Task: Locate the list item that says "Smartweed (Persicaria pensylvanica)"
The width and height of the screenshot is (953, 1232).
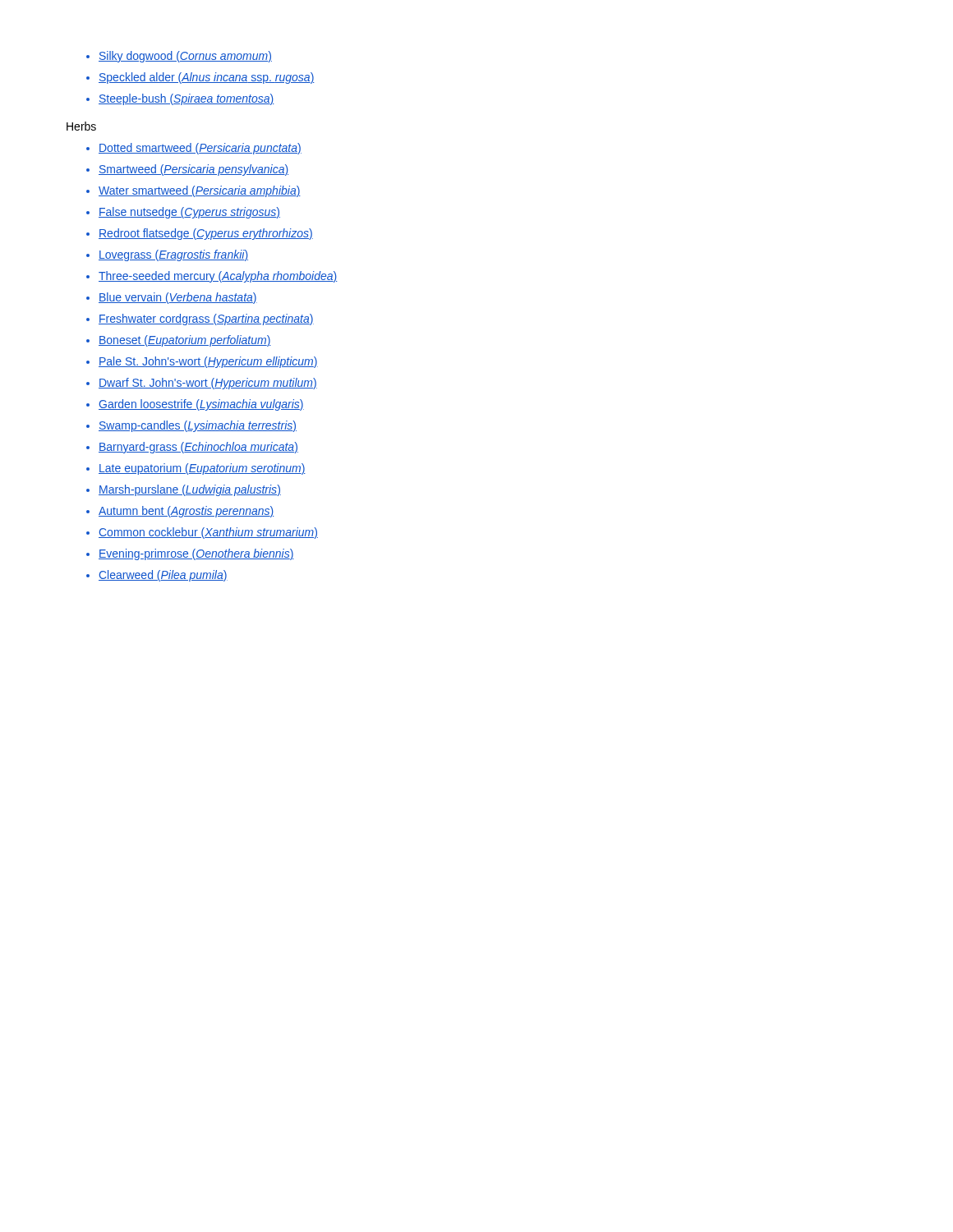Action: click(x=194, y=169)
